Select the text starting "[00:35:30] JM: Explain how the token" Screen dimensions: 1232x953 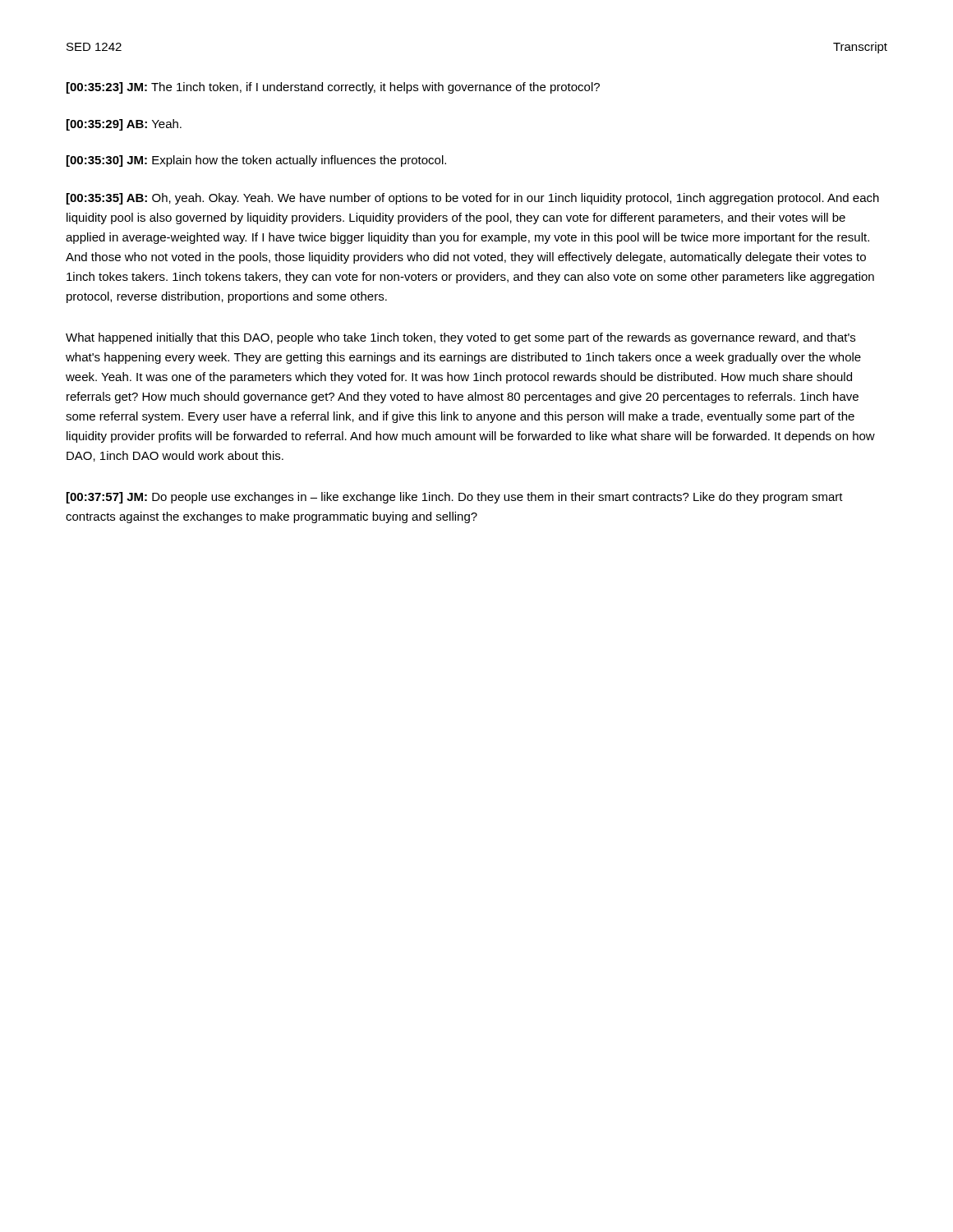tap(256, 160)
